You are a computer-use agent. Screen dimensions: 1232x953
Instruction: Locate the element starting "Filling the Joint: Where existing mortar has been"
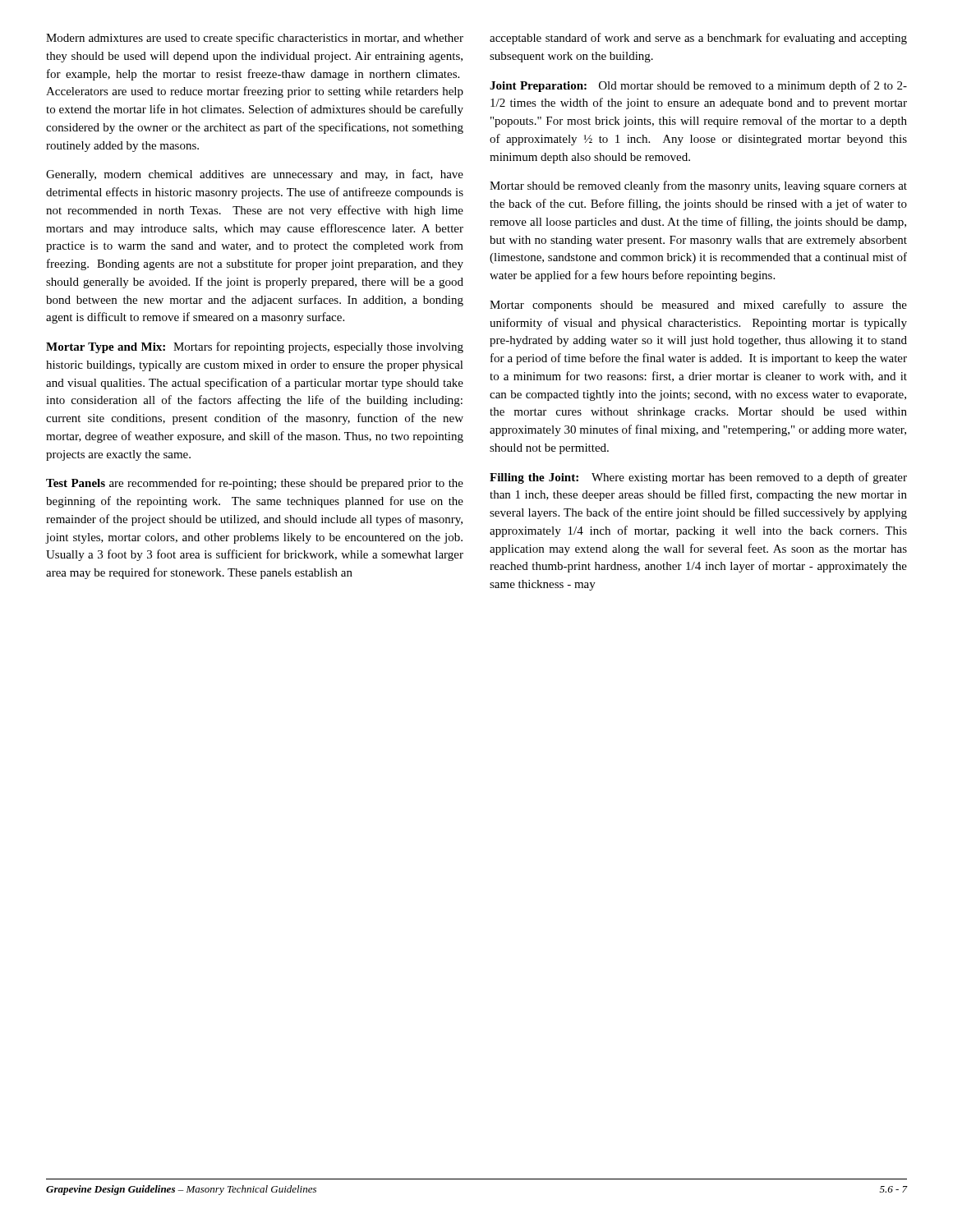pyautogui.click(x=698, y=531)
